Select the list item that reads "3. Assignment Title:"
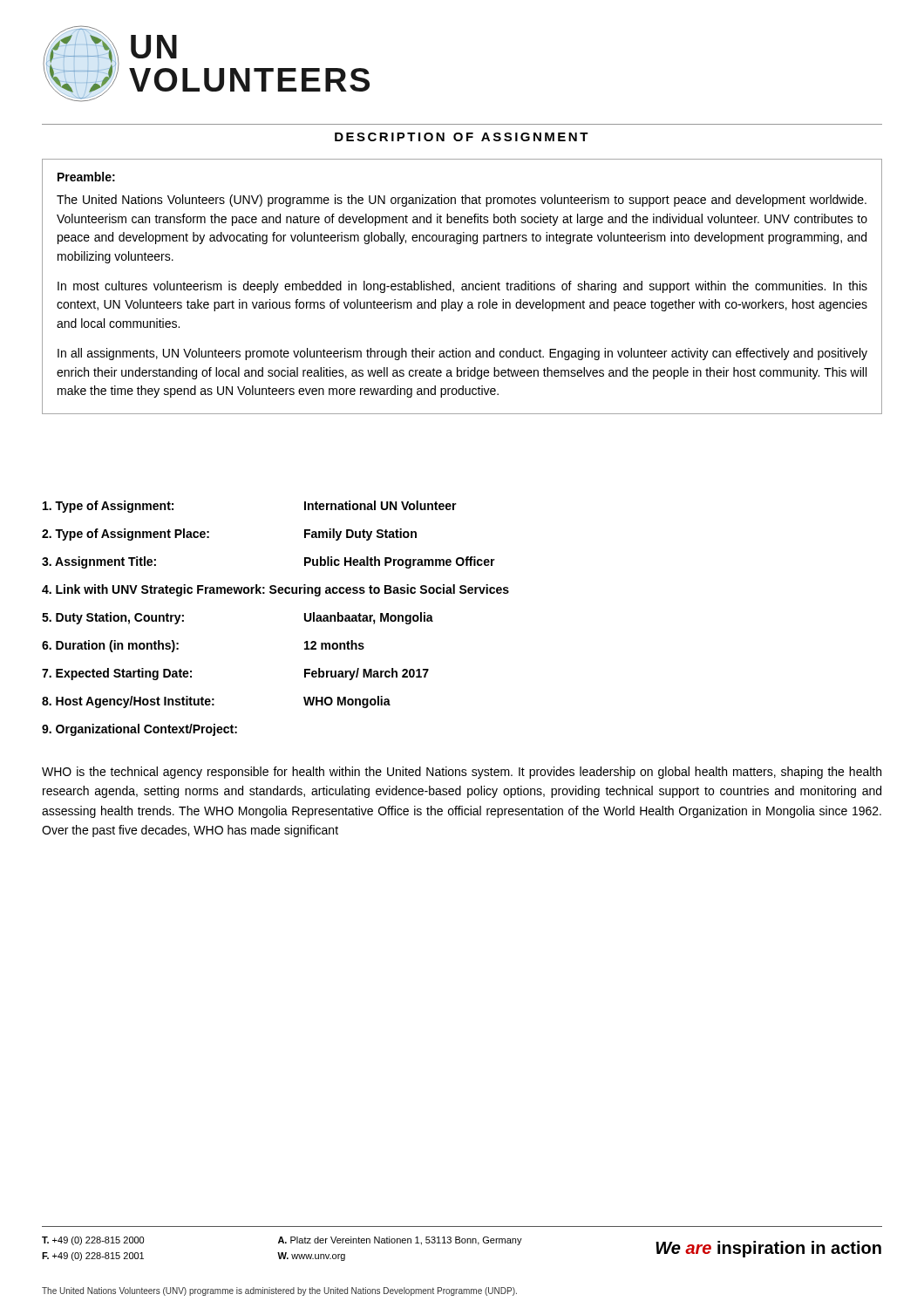924x1308 pixels. point(101,562)
